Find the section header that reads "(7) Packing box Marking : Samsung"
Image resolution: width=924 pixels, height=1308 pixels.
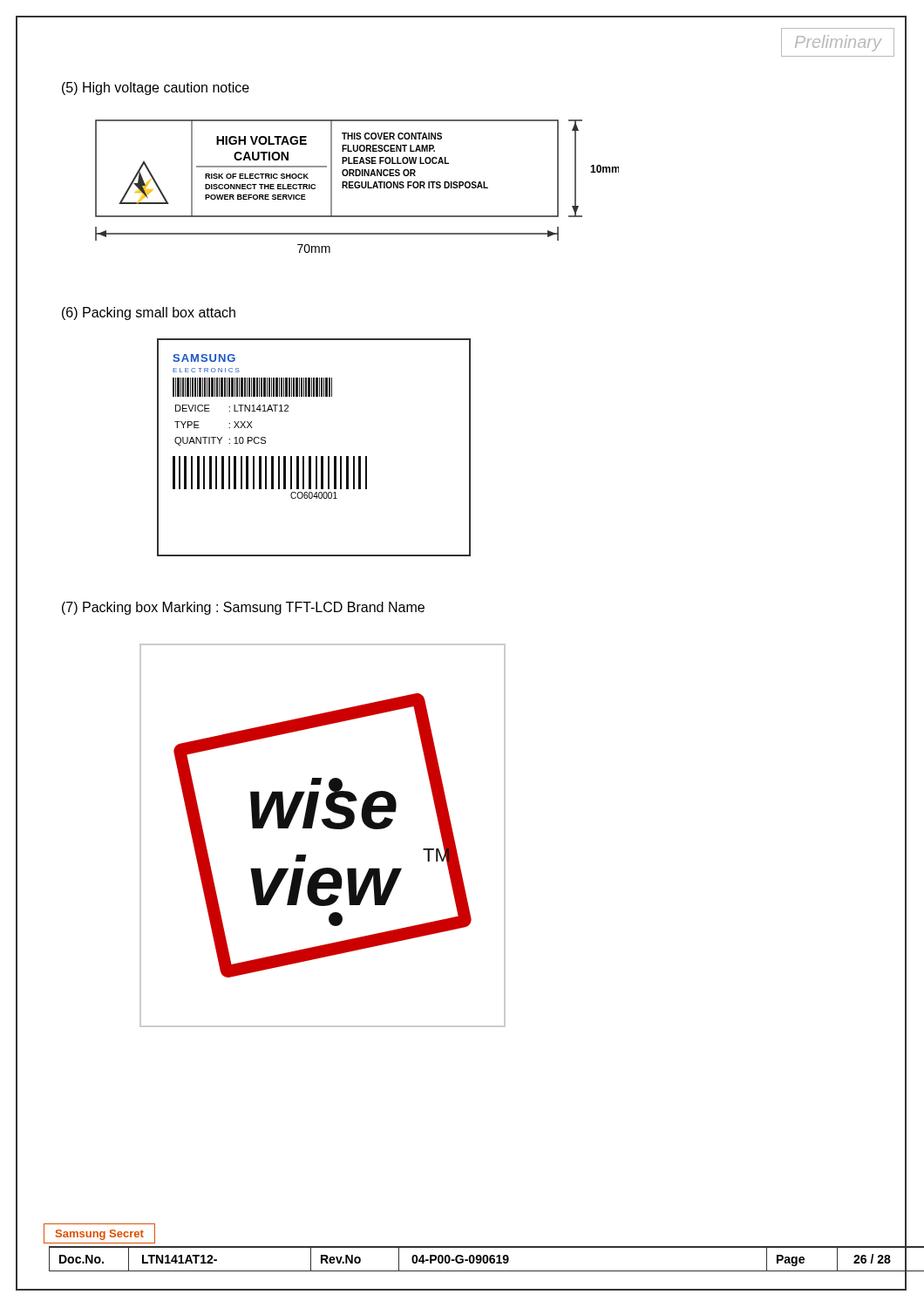[243, 607]
